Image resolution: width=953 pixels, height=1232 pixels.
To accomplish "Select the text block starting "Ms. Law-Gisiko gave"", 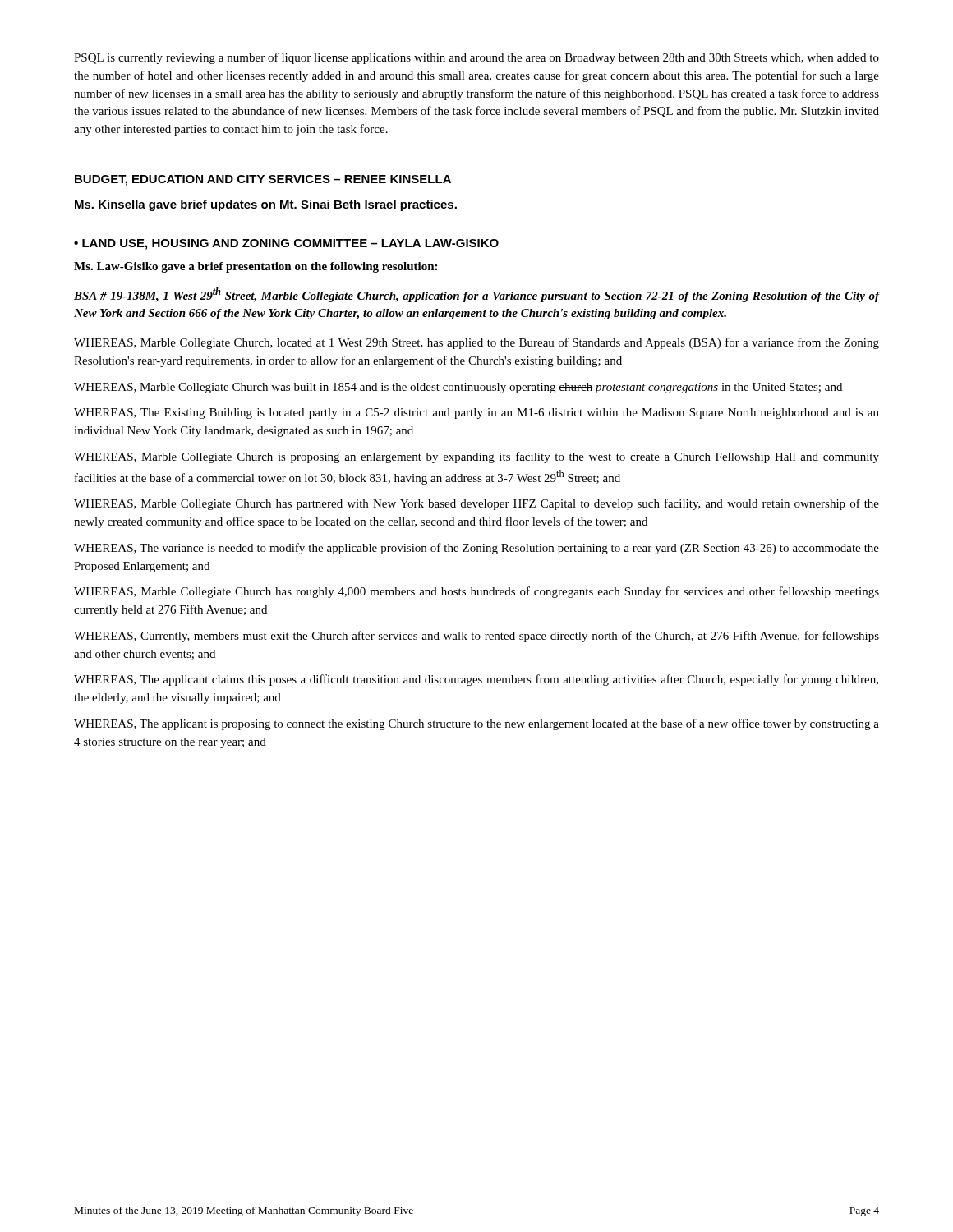I will point(256,267).
